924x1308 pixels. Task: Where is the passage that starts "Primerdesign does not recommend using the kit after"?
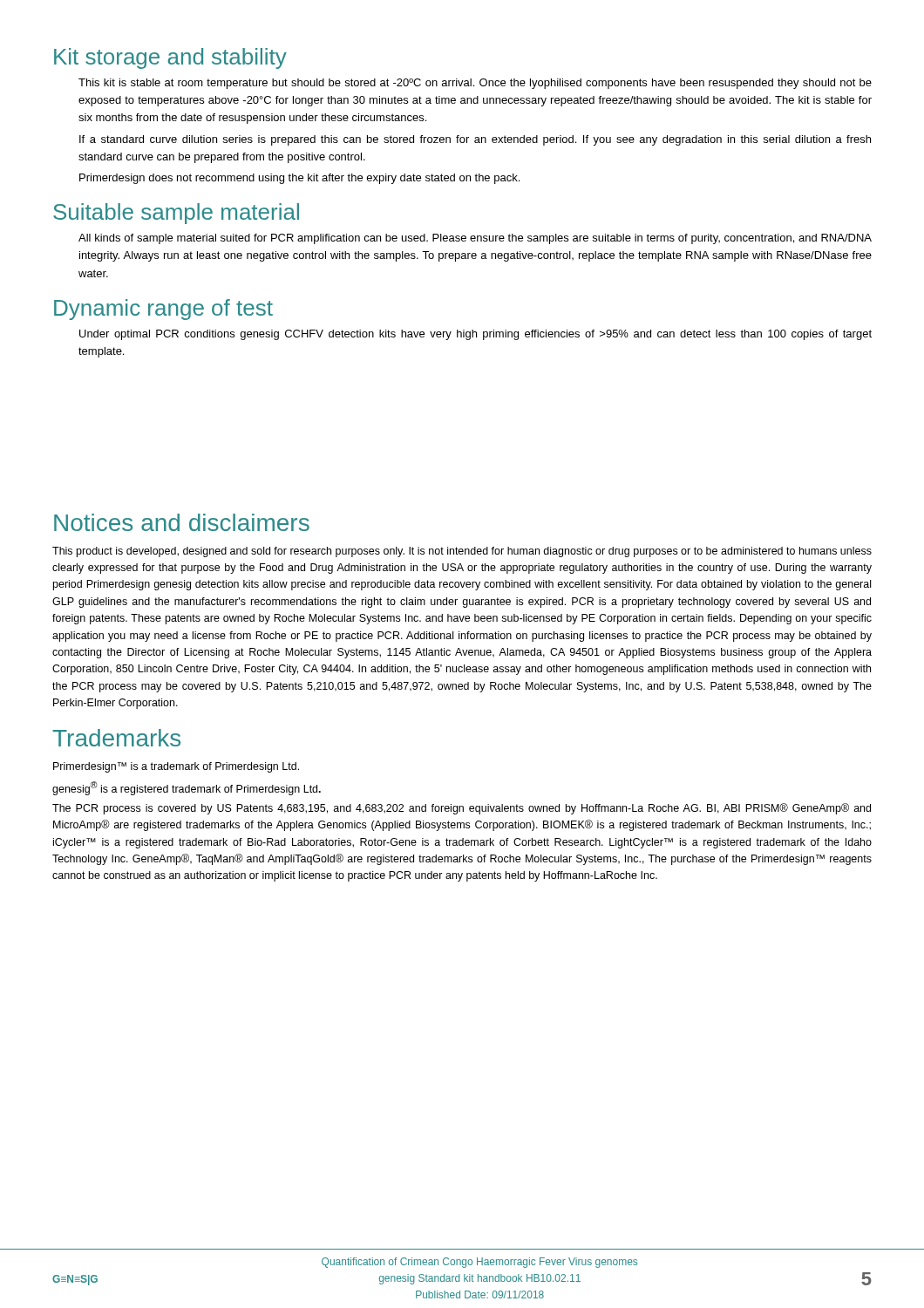(300, 177)
